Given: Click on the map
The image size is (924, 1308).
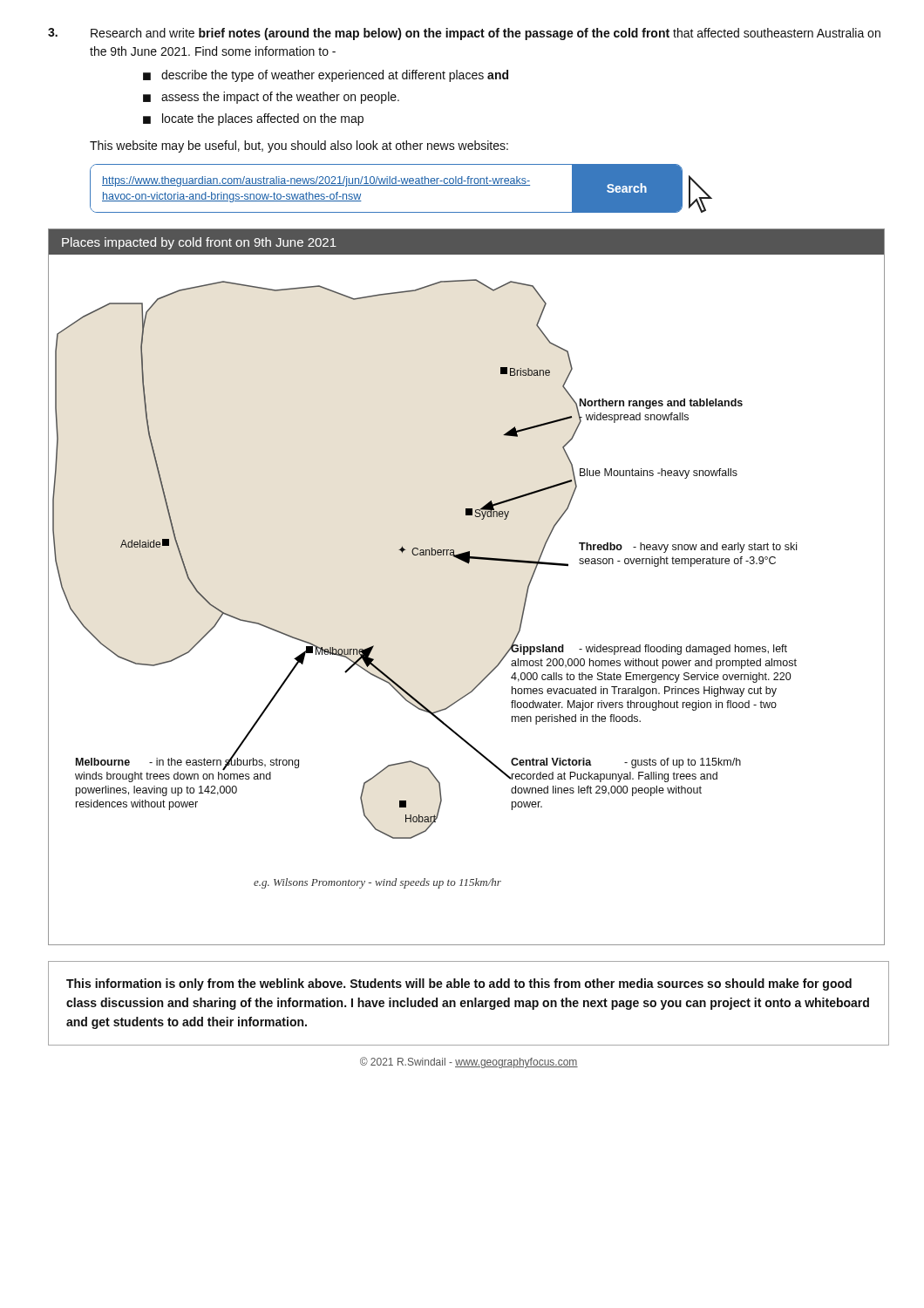Looking at the screenshot, I should [466, 587].
